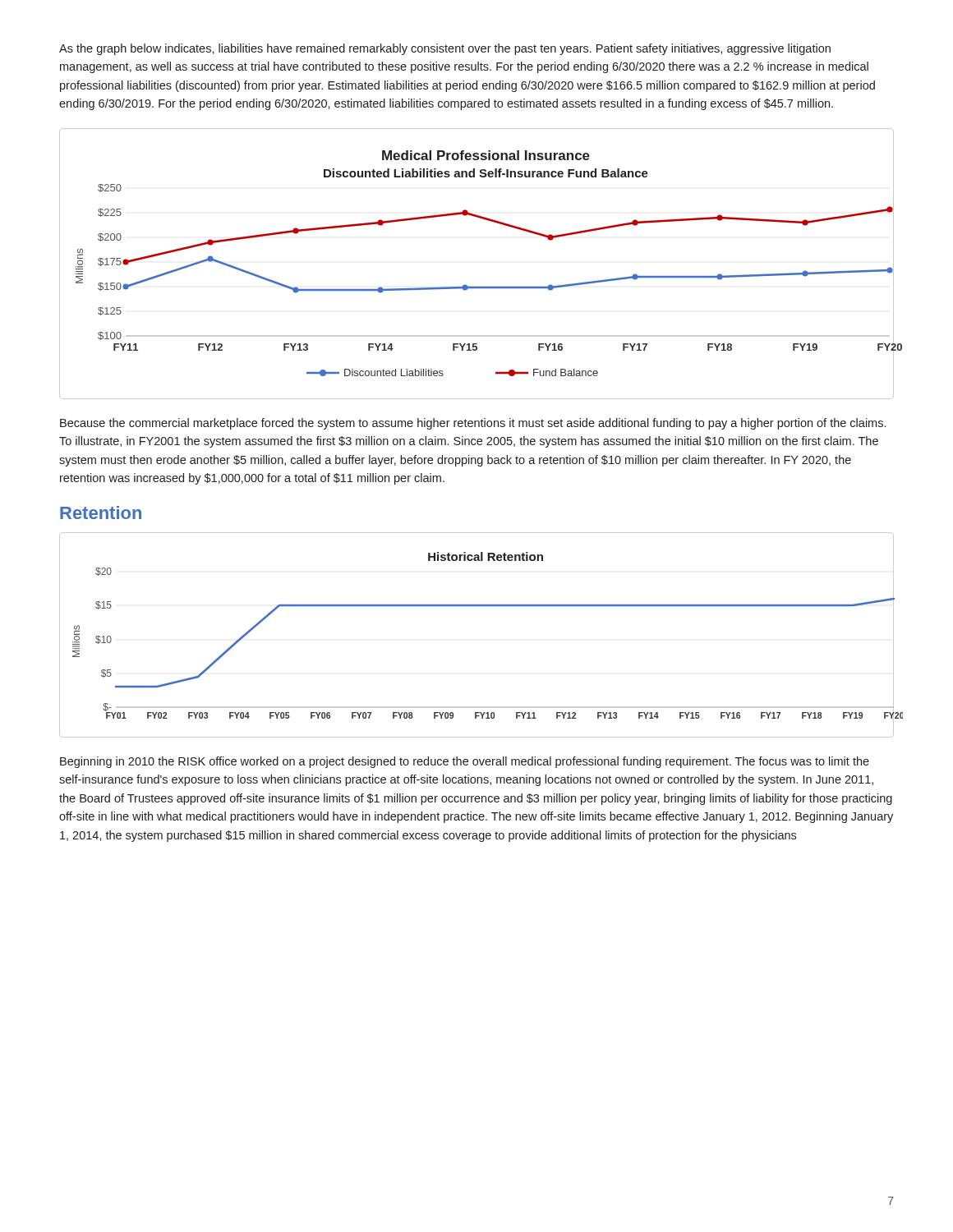Point to the passage starting "As the graph below"
The height and width of the screenshot is (1232, 953).
467,76
